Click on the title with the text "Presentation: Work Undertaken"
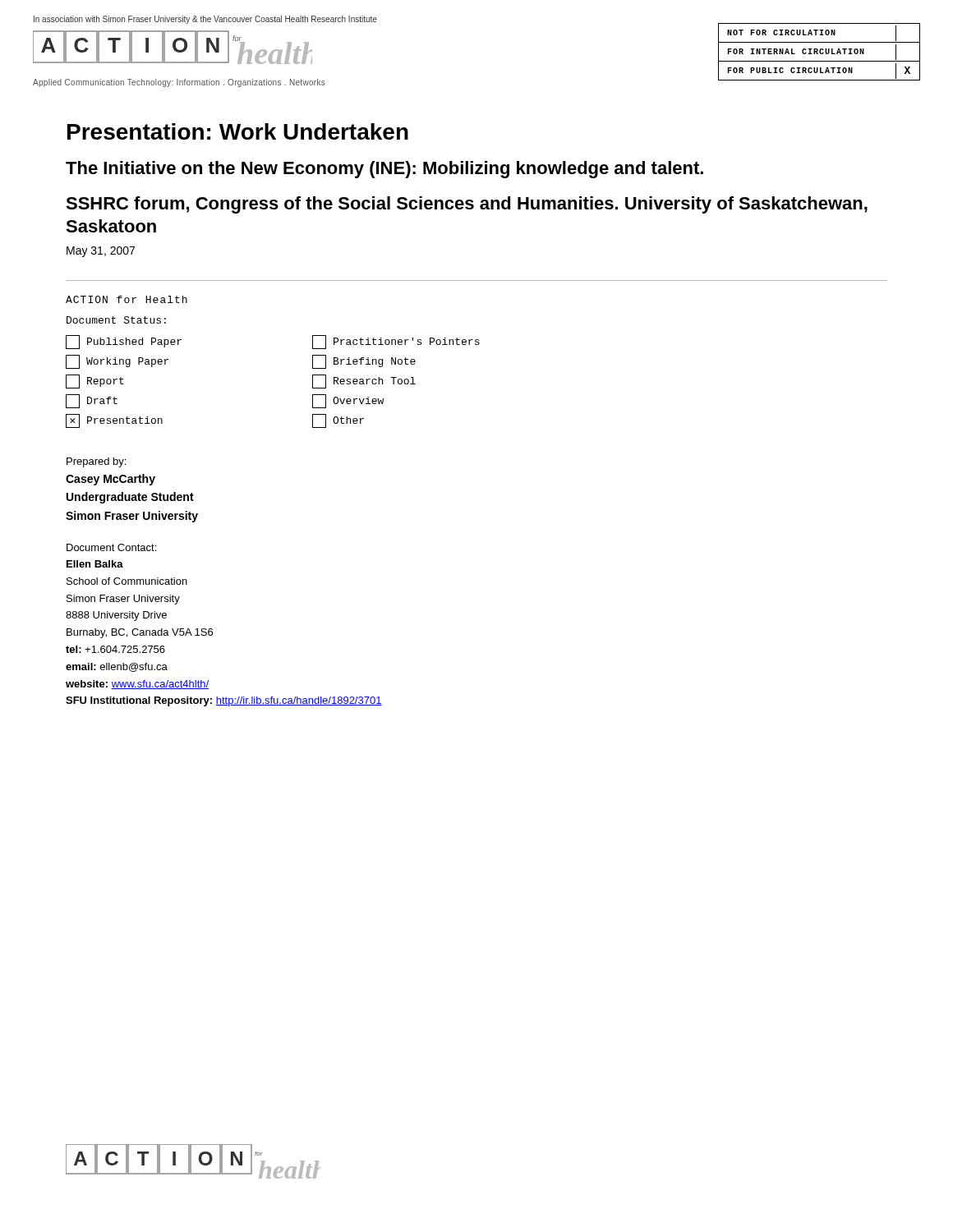This screenshot has height=1232, width=953. point(237,132)
